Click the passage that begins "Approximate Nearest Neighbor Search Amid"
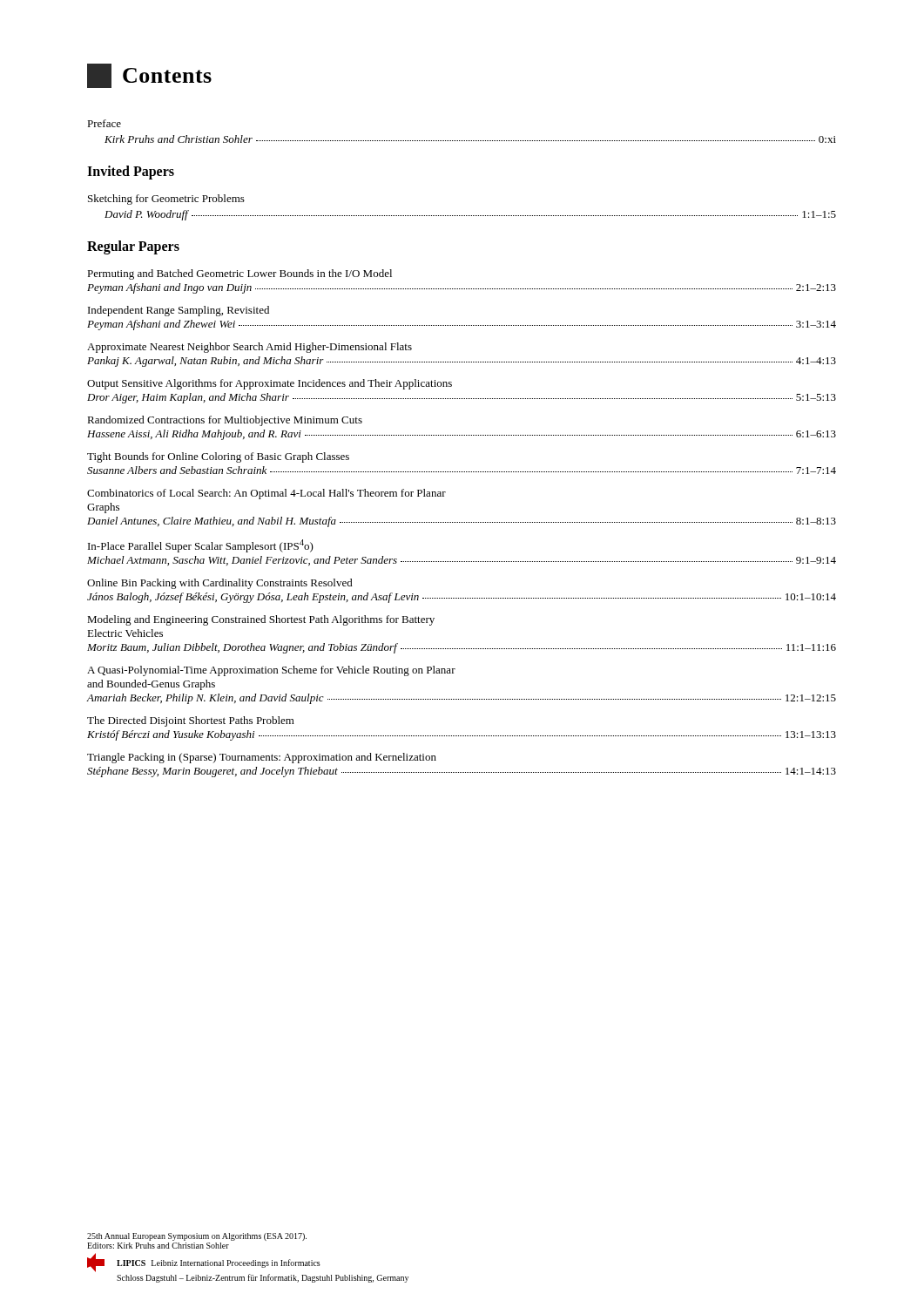This screenshot has height=1307, width=924. tap(462, 354)
